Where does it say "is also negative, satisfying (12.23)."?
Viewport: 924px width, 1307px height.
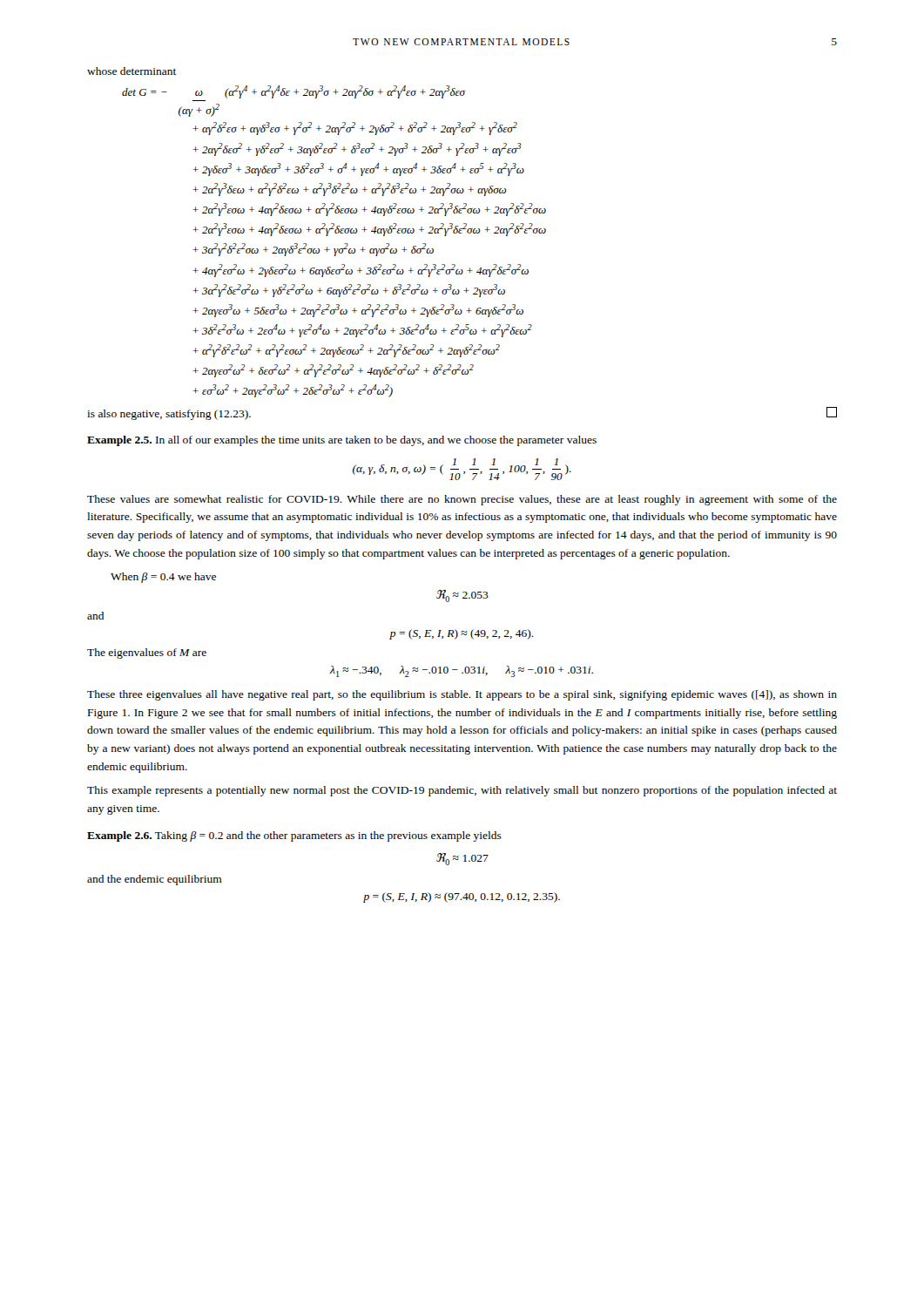tap(176, 413)
